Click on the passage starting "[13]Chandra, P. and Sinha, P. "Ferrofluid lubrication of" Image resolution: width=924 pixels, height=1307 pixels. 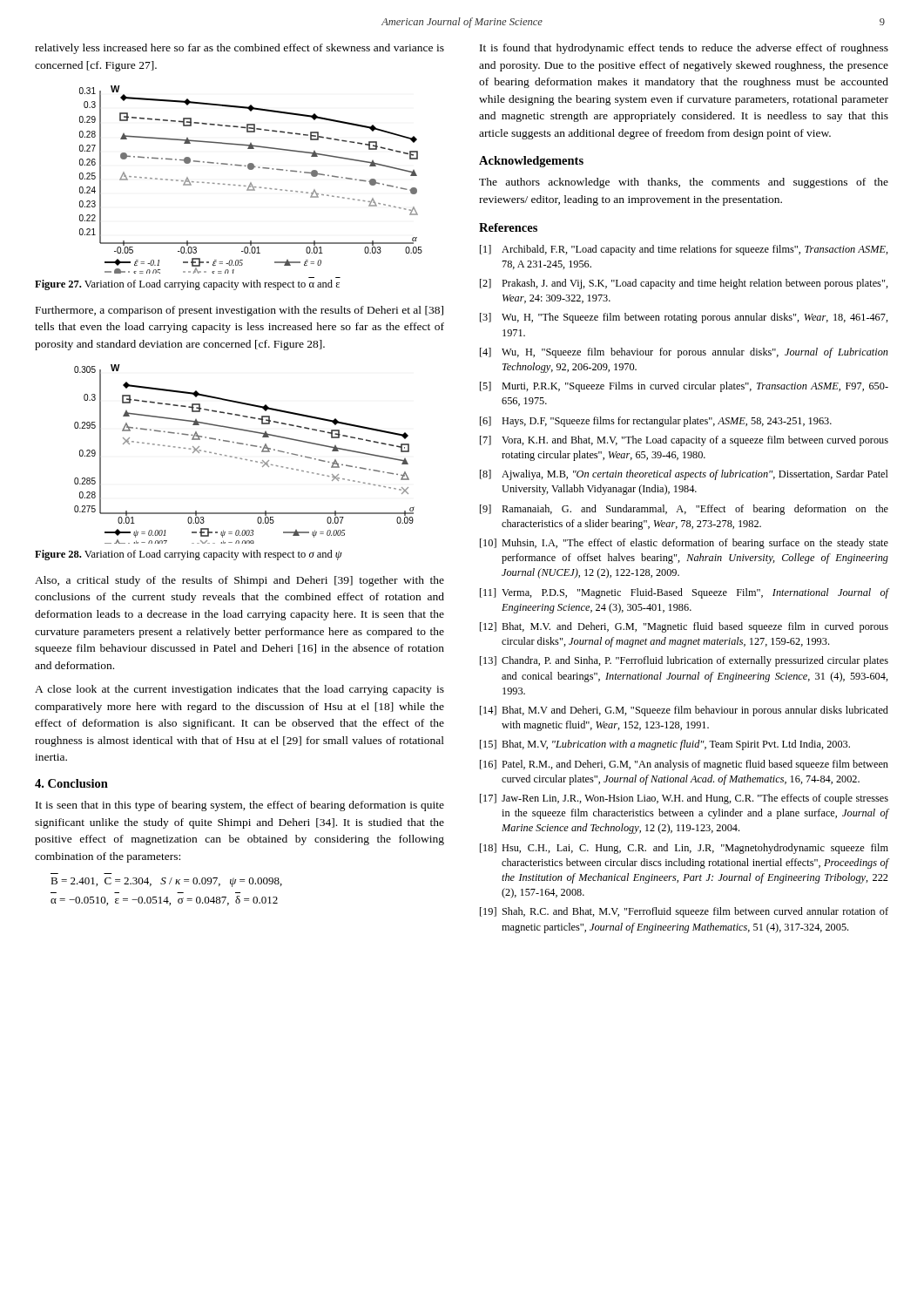(x=684, y=676)
